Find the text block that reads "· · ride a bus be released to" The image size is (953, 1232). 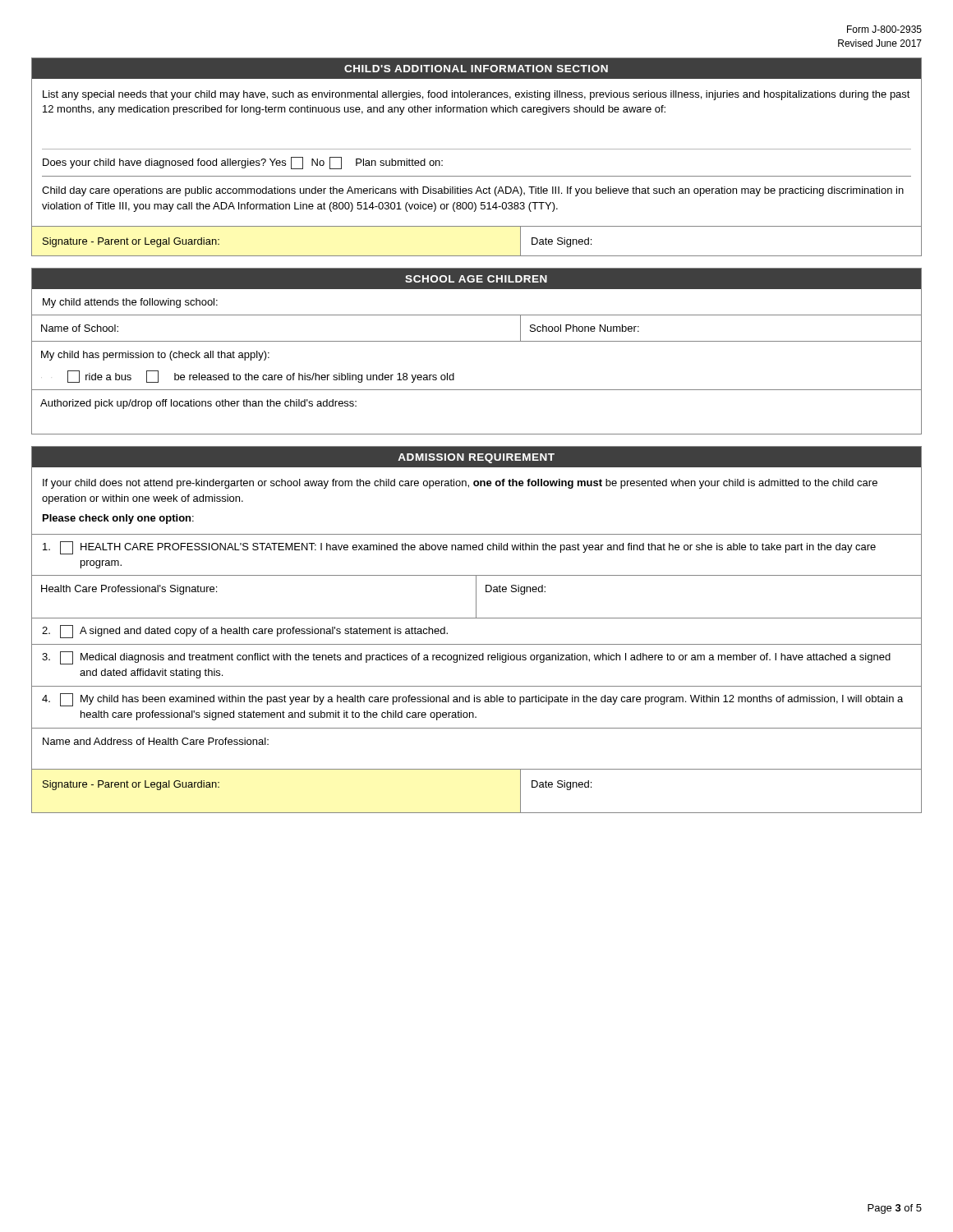(x=247, y=377)
